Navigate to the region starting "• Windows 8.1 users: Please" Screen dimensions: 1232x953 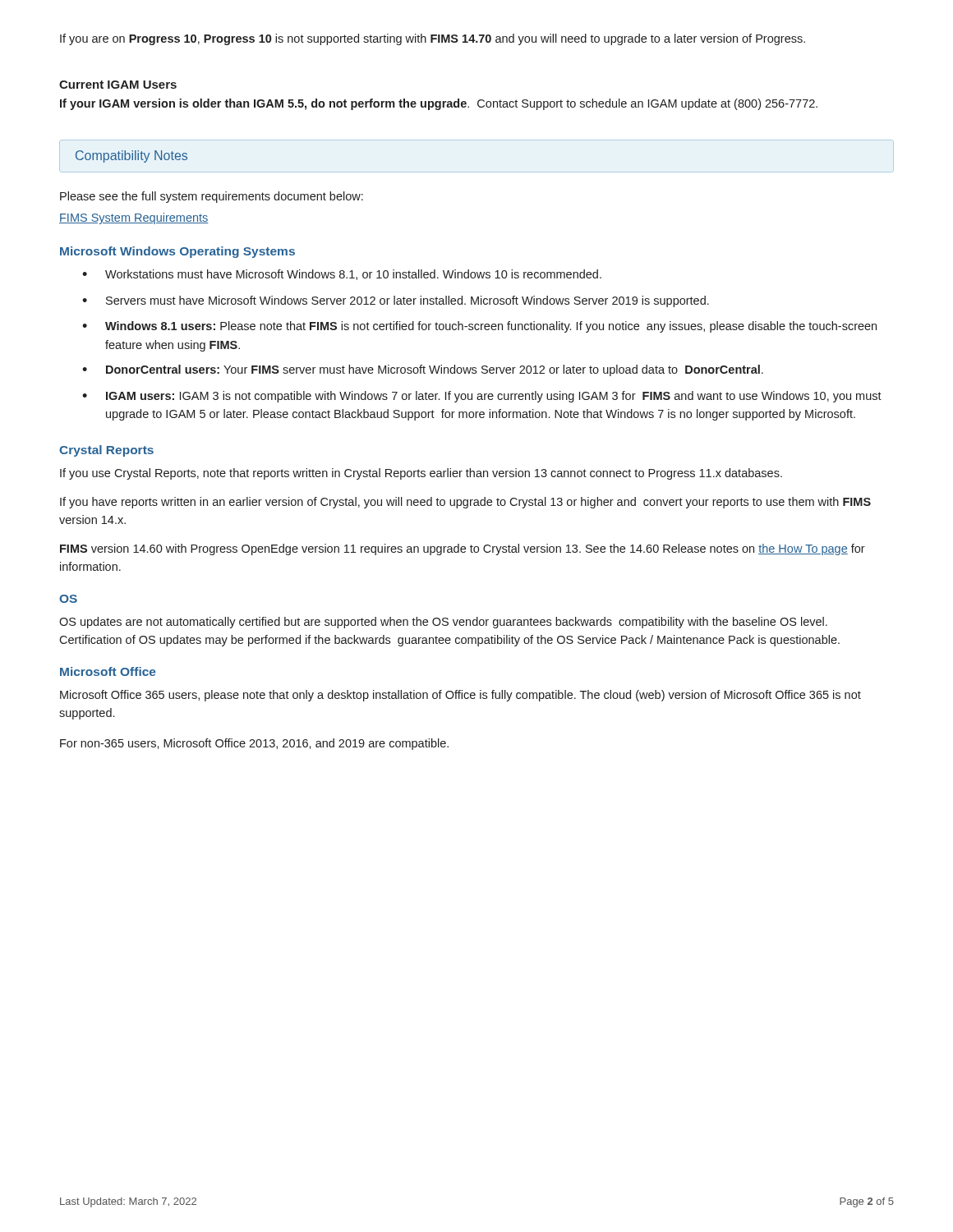(x=488, y=336)
